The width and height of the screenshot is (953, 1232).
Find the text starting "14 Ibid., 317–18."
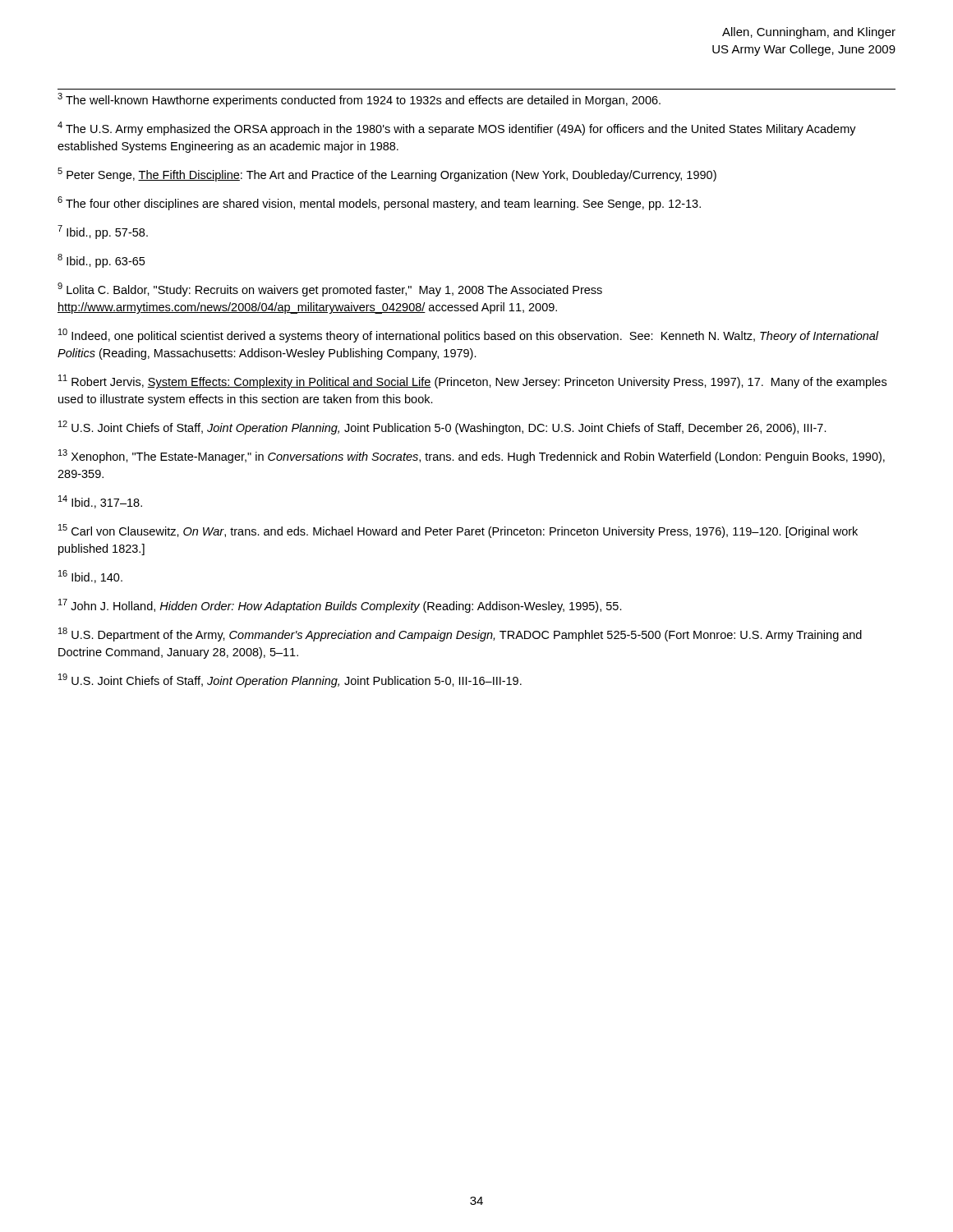click(100, 502)
